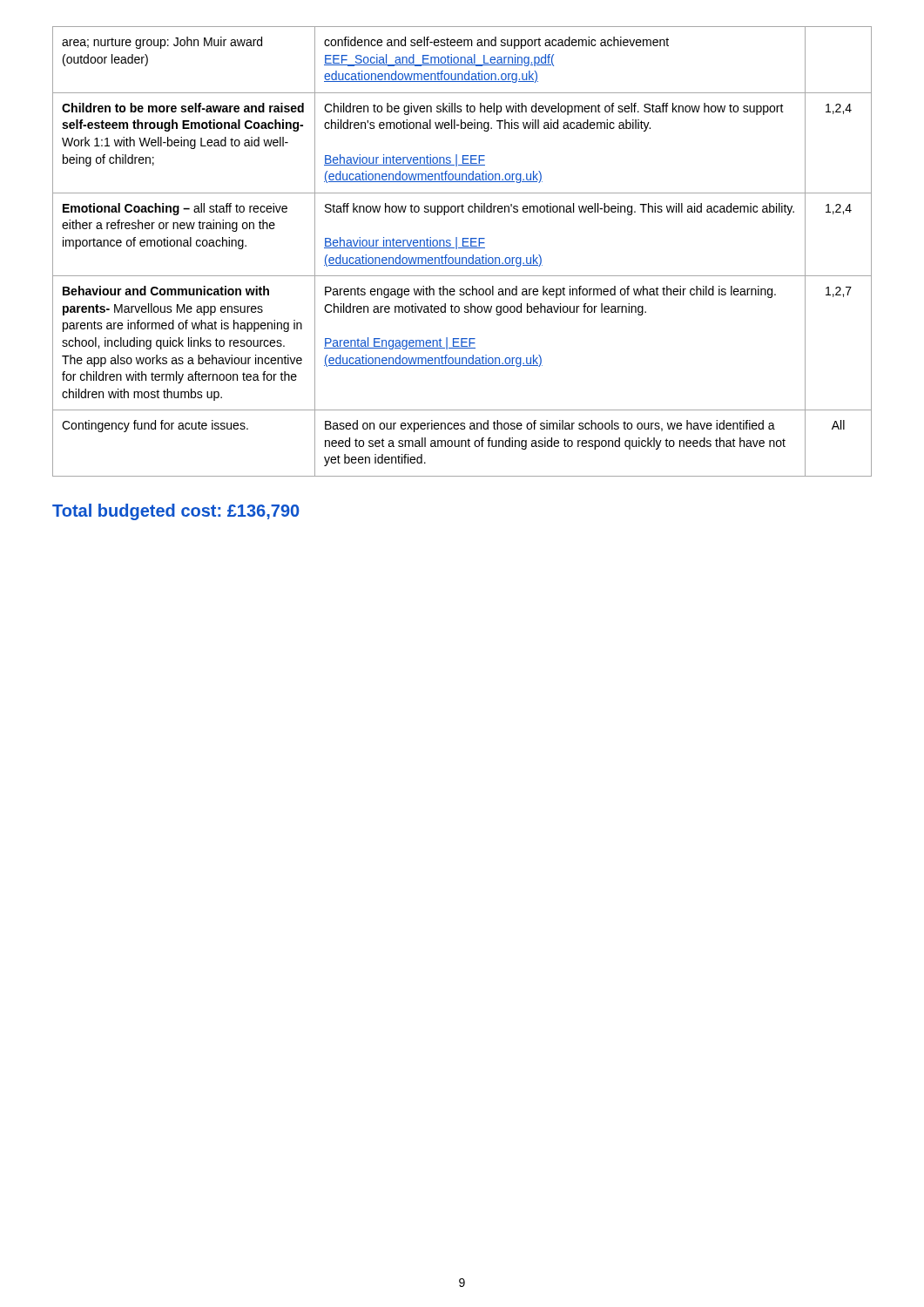The width and height of the screenshot is (924, 1307).
Task: Locate the table with the text "confidence and self-esteem and support"
Action: click(x=462, y=251)
